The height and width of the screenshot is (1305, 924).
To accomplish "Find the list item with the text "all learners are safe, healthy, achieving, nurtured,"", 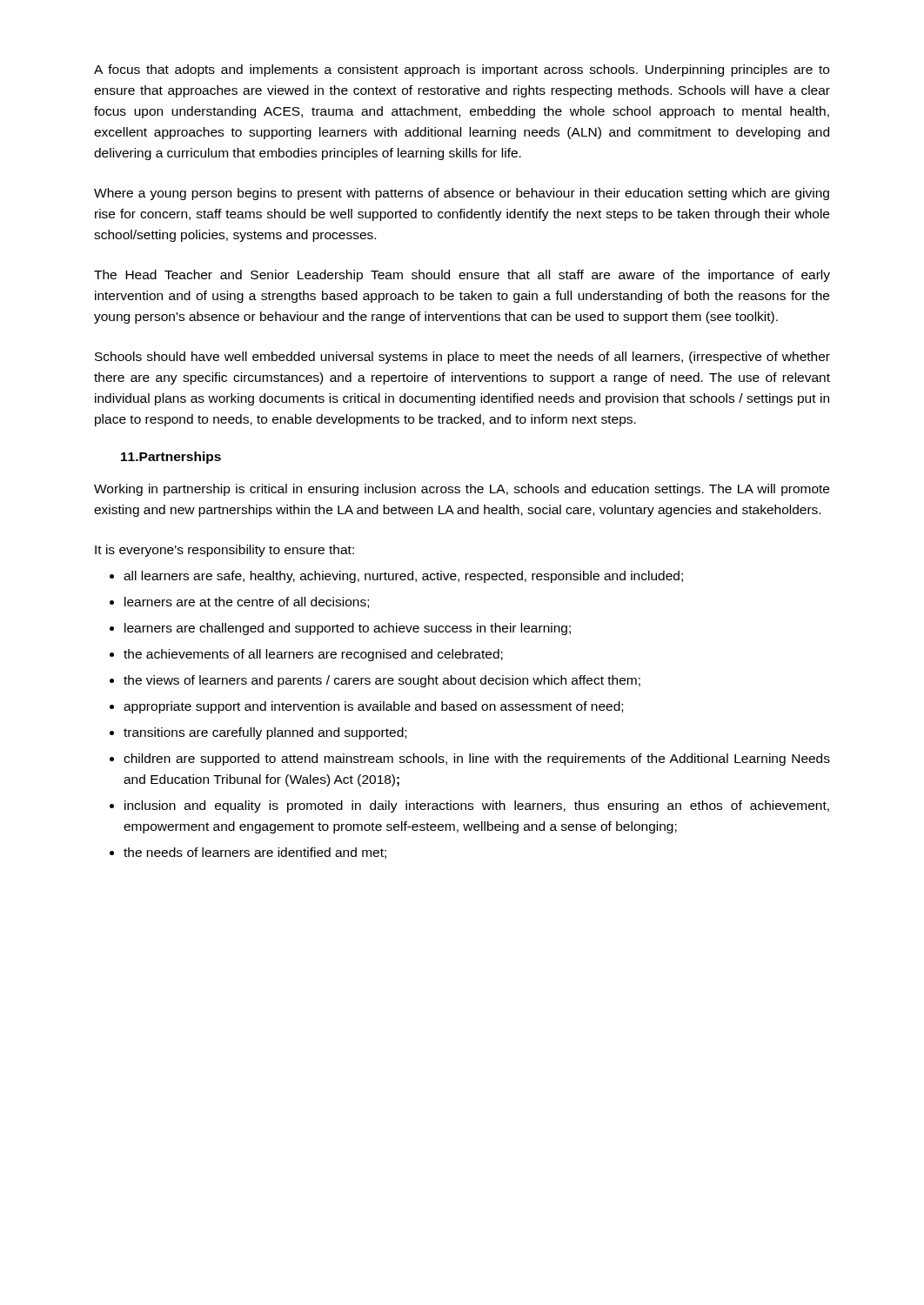I will pyautogui.click(x=404, y=576).
